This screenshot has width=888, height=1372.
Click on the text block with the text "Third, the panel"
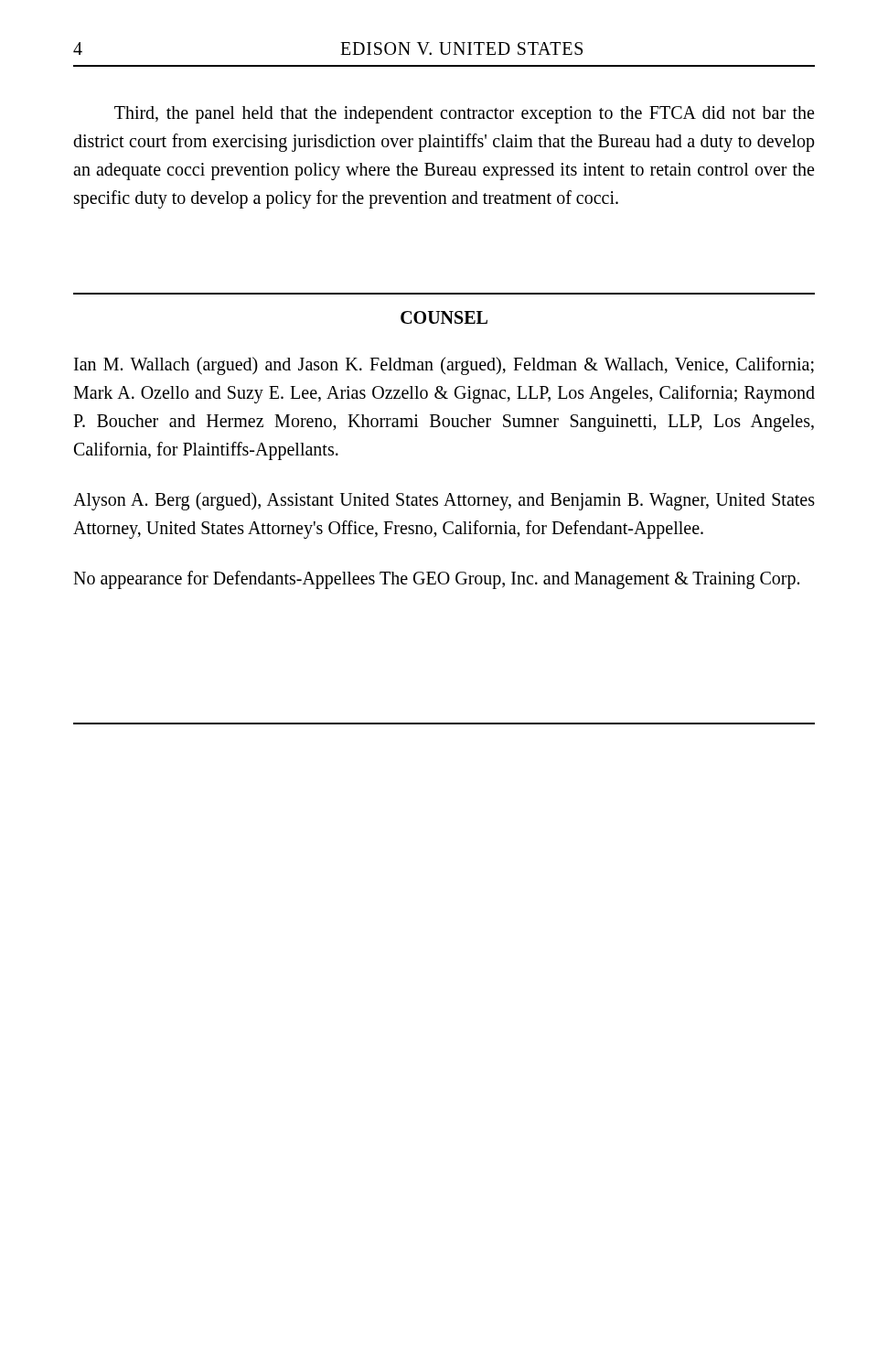coord(444,155)
